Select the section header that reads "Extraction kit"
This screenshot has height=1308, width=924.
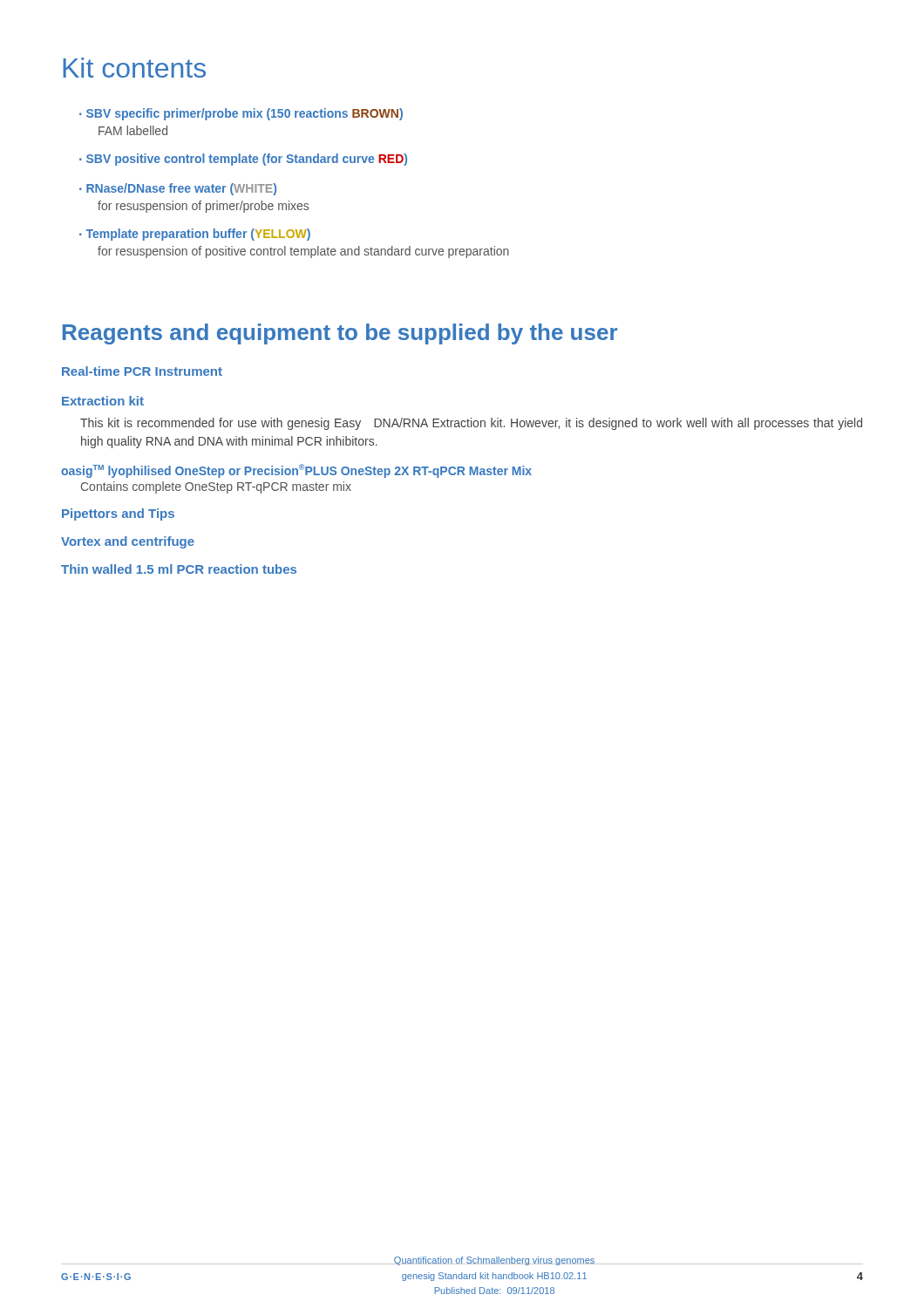pos(102,401)
